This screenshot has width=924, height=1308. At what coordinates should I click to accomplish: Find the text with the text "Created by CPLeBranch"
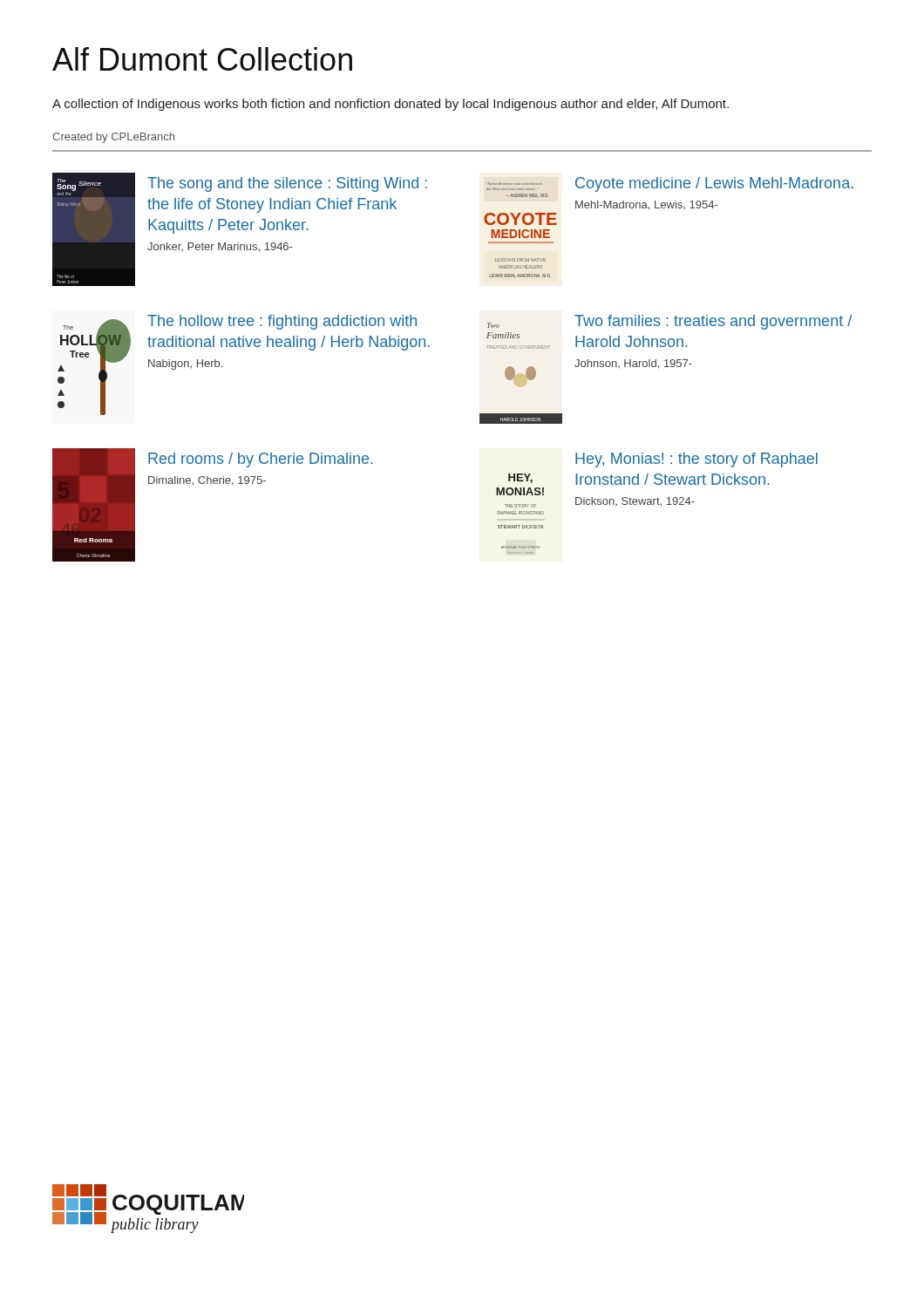[462, 140]
